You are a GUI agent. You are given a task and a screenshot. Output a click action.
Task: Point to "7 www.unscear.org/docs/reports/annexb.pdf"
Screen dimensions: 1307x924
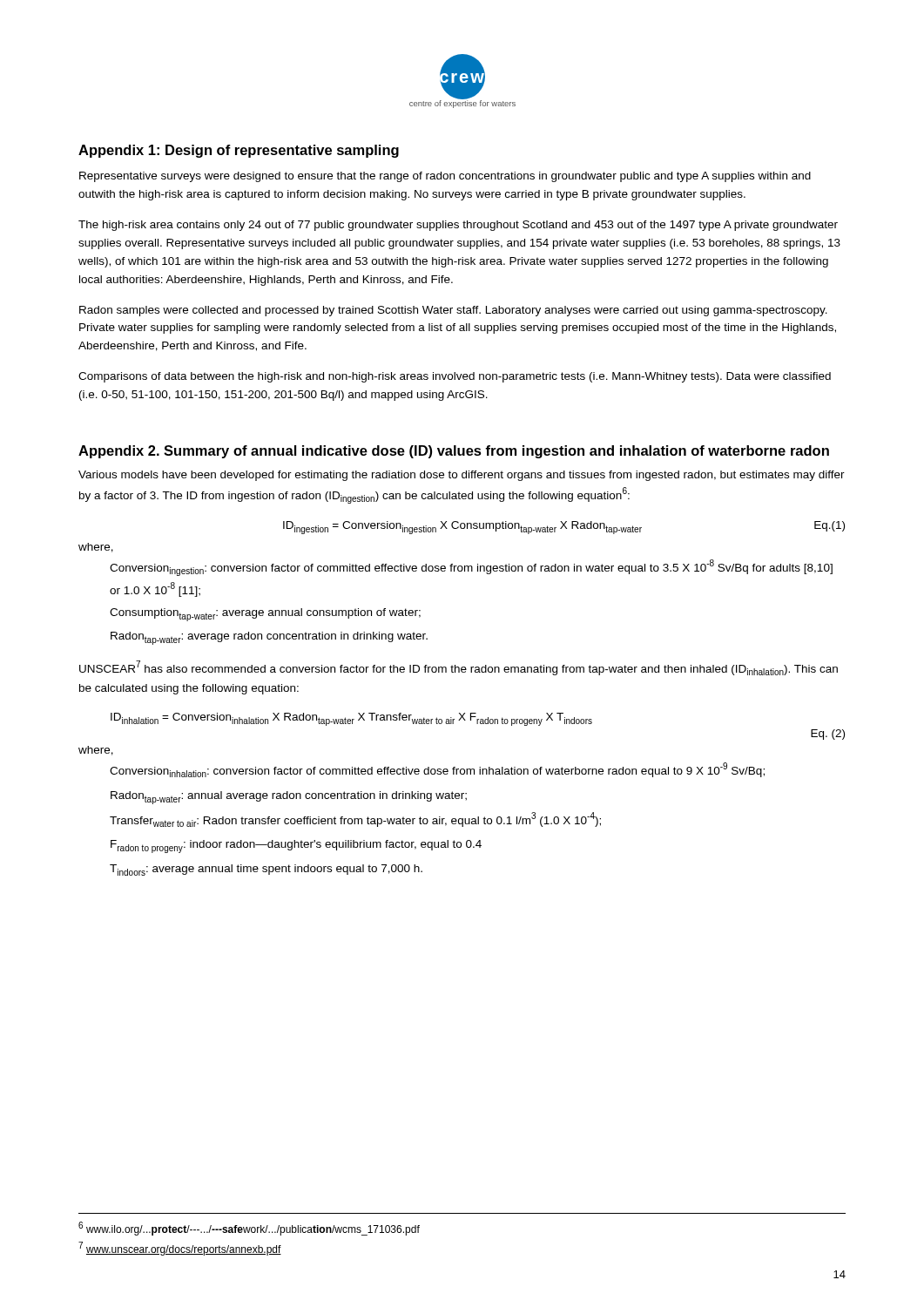(180, 1248)
